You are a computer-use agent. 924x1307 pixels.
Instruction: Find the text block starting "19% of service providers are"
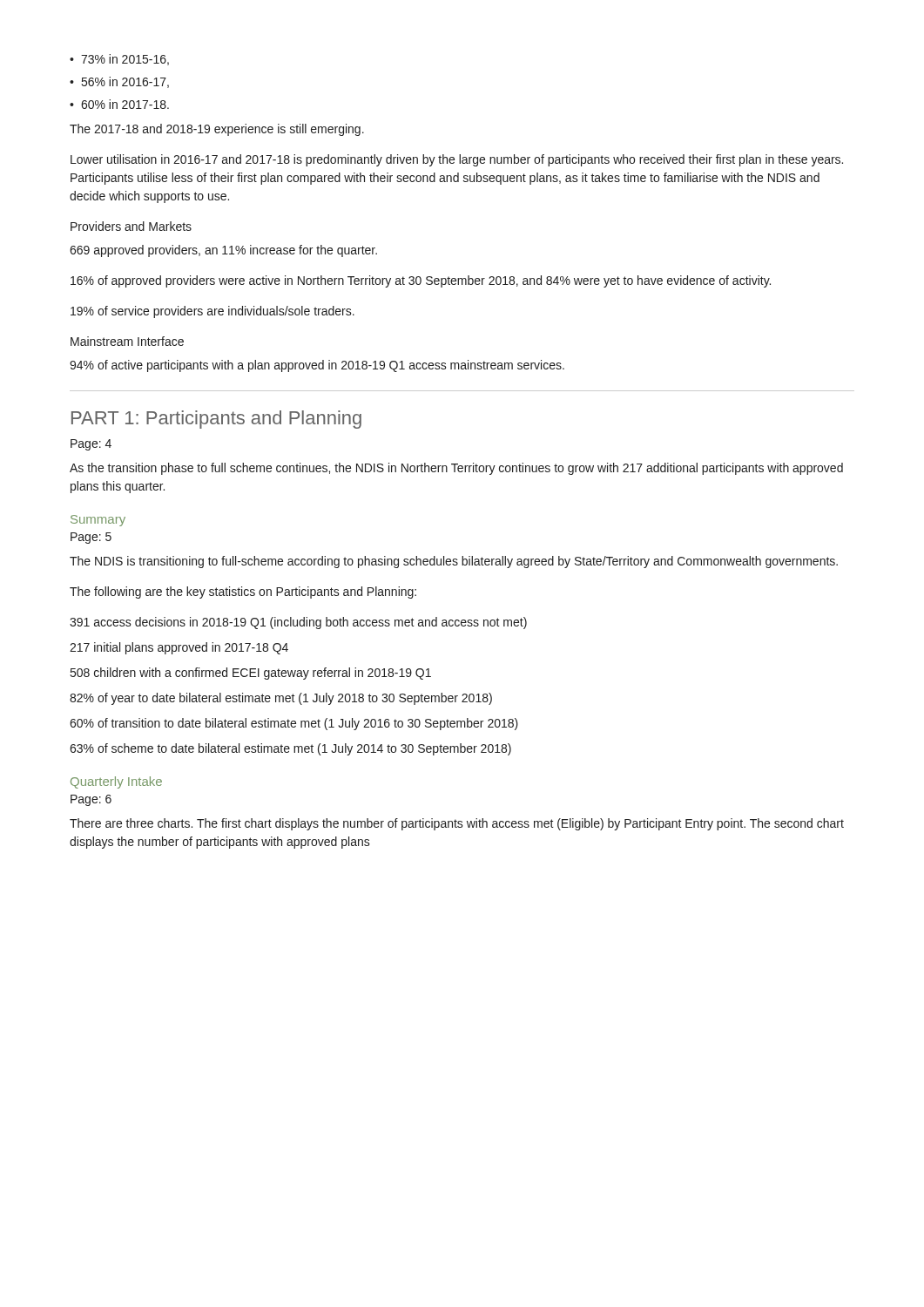click(x=212, y=311)
